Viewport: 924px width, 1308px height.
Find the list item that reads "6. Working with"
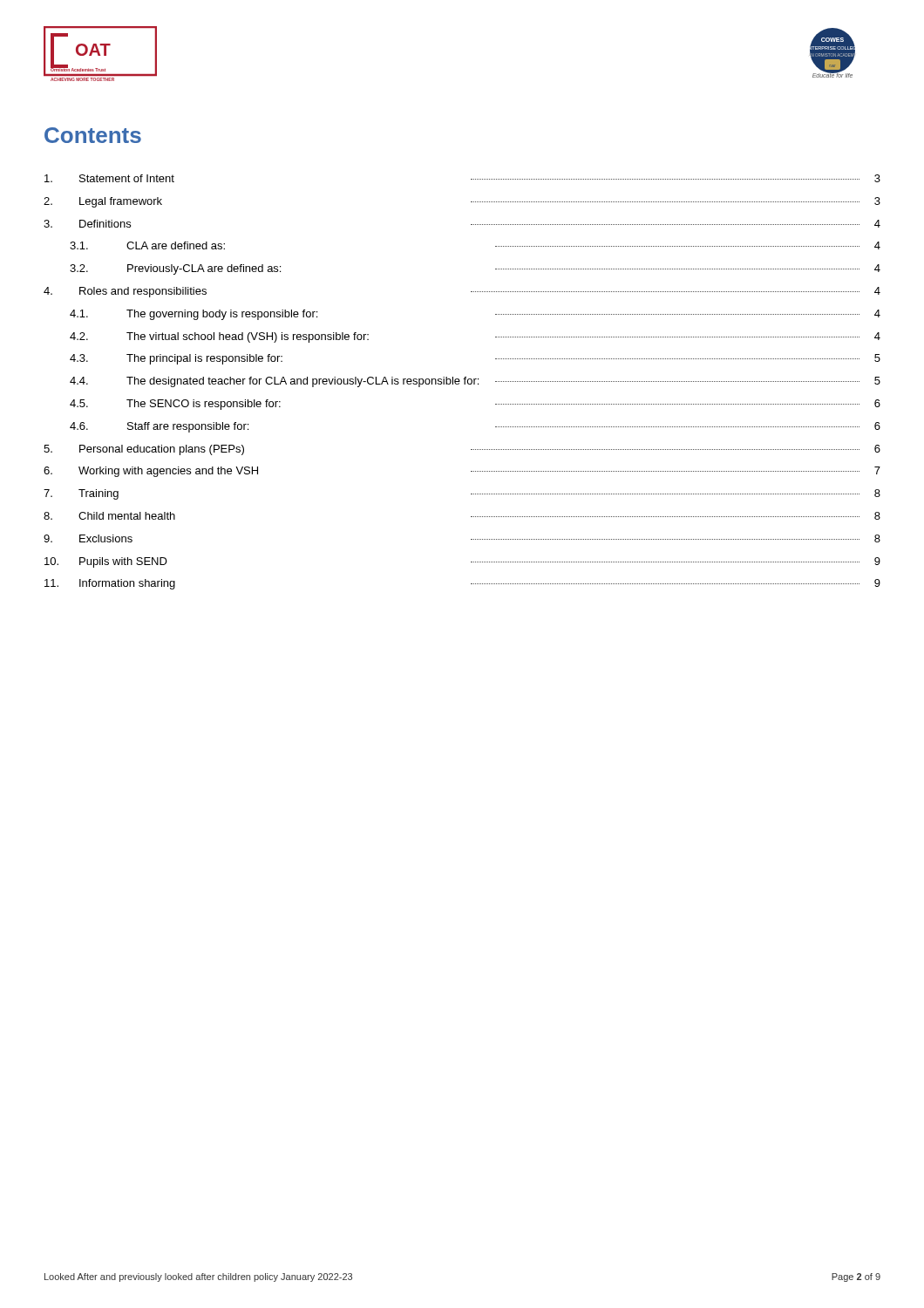(x=462, y=472)
